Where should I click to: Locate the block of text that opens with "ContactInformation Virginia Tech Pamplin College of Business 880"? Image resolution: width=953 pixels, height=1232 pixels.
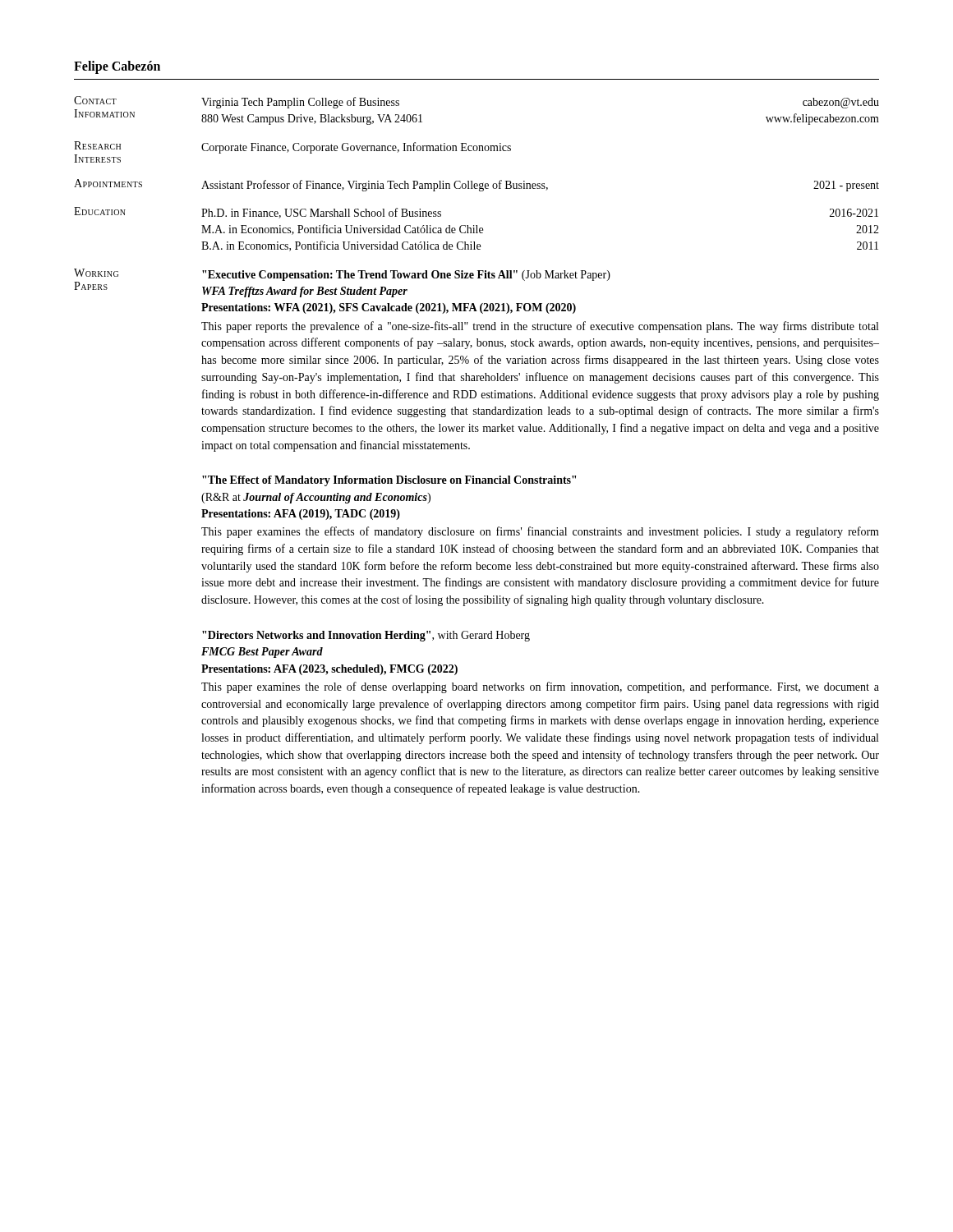[x=97, y=112]
